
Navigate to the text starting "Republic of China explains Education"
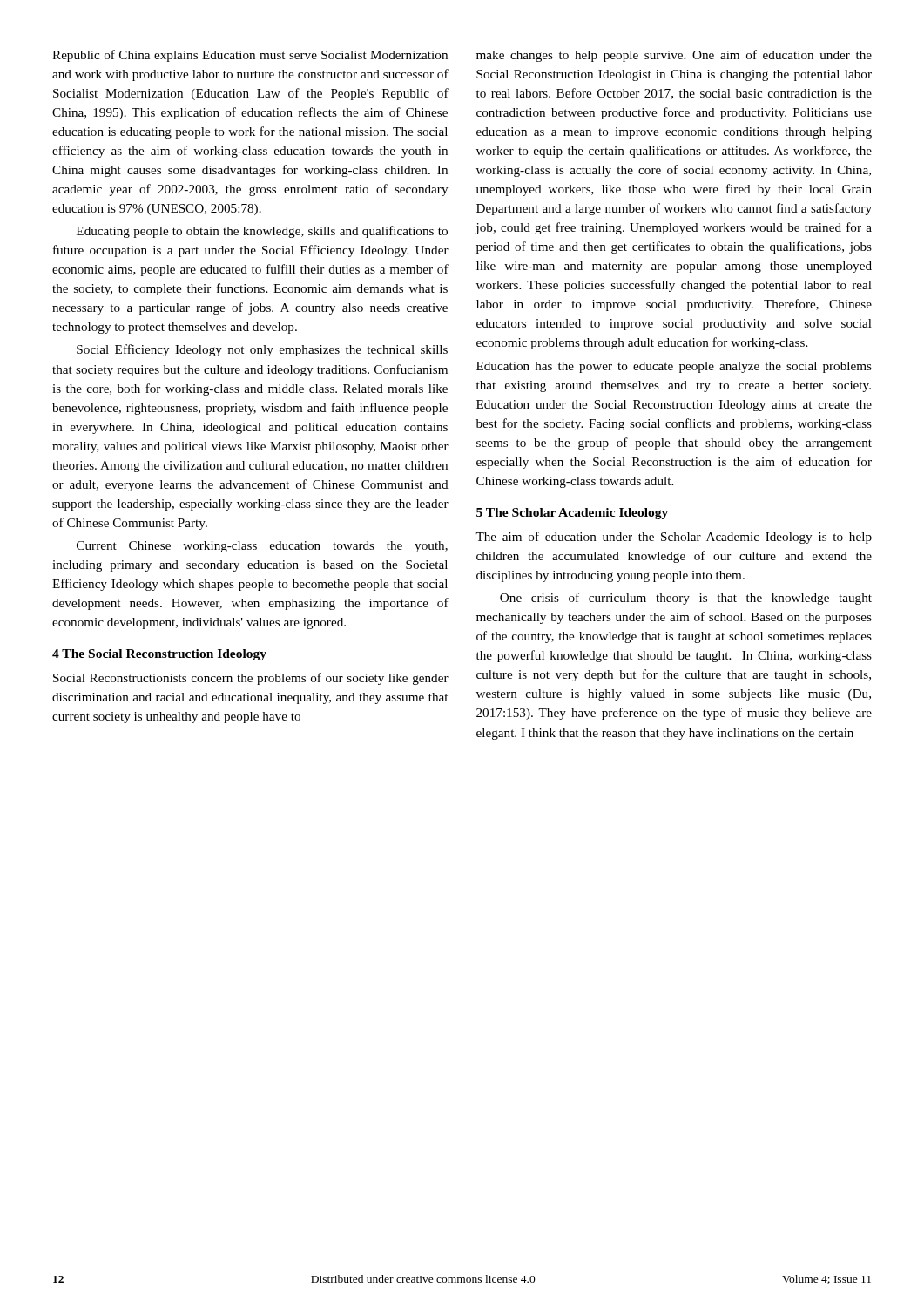click(x=250, y=132)
